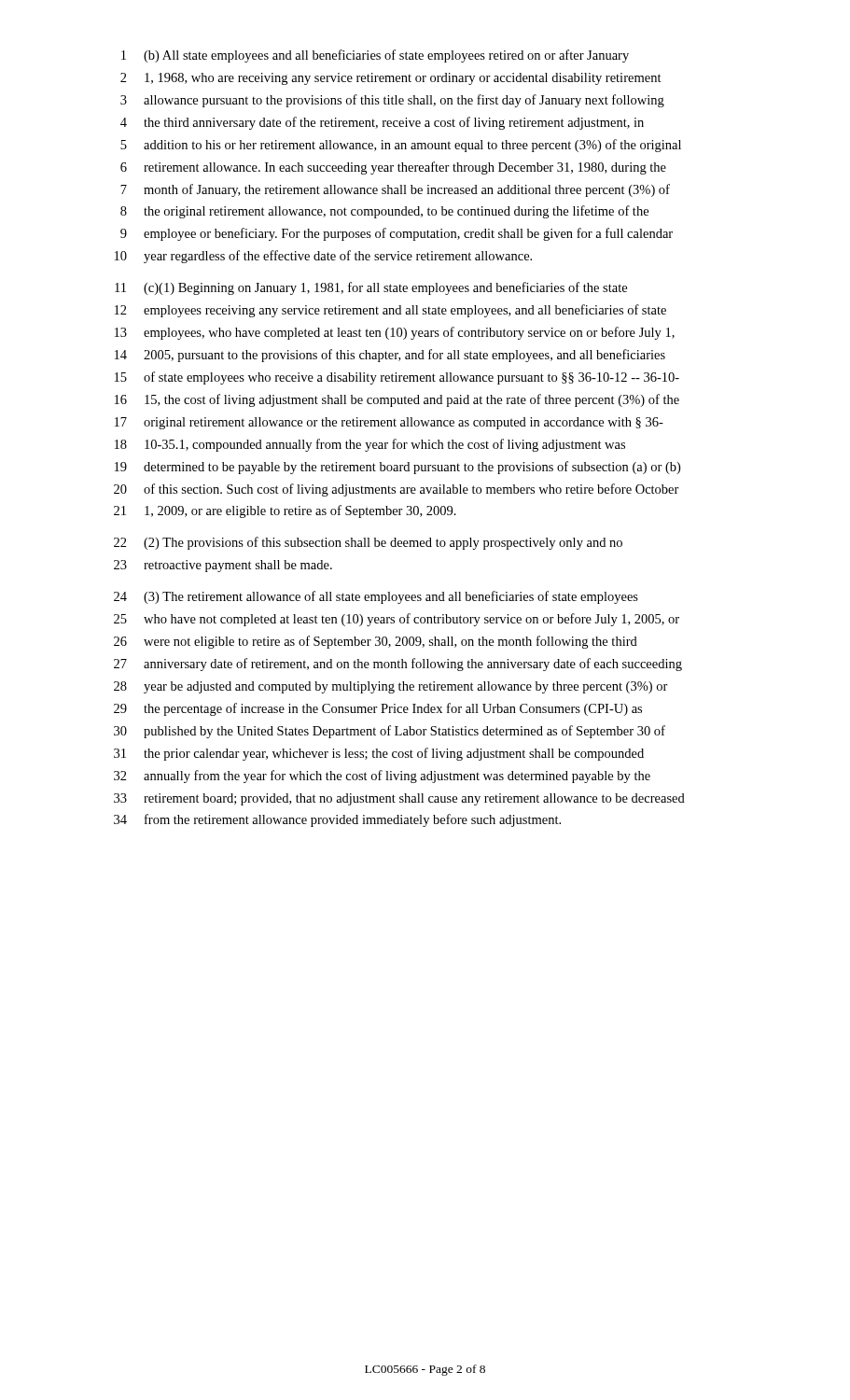Where is the passage that starts "24 (3) The retirement allowance"?

[433, 709]
